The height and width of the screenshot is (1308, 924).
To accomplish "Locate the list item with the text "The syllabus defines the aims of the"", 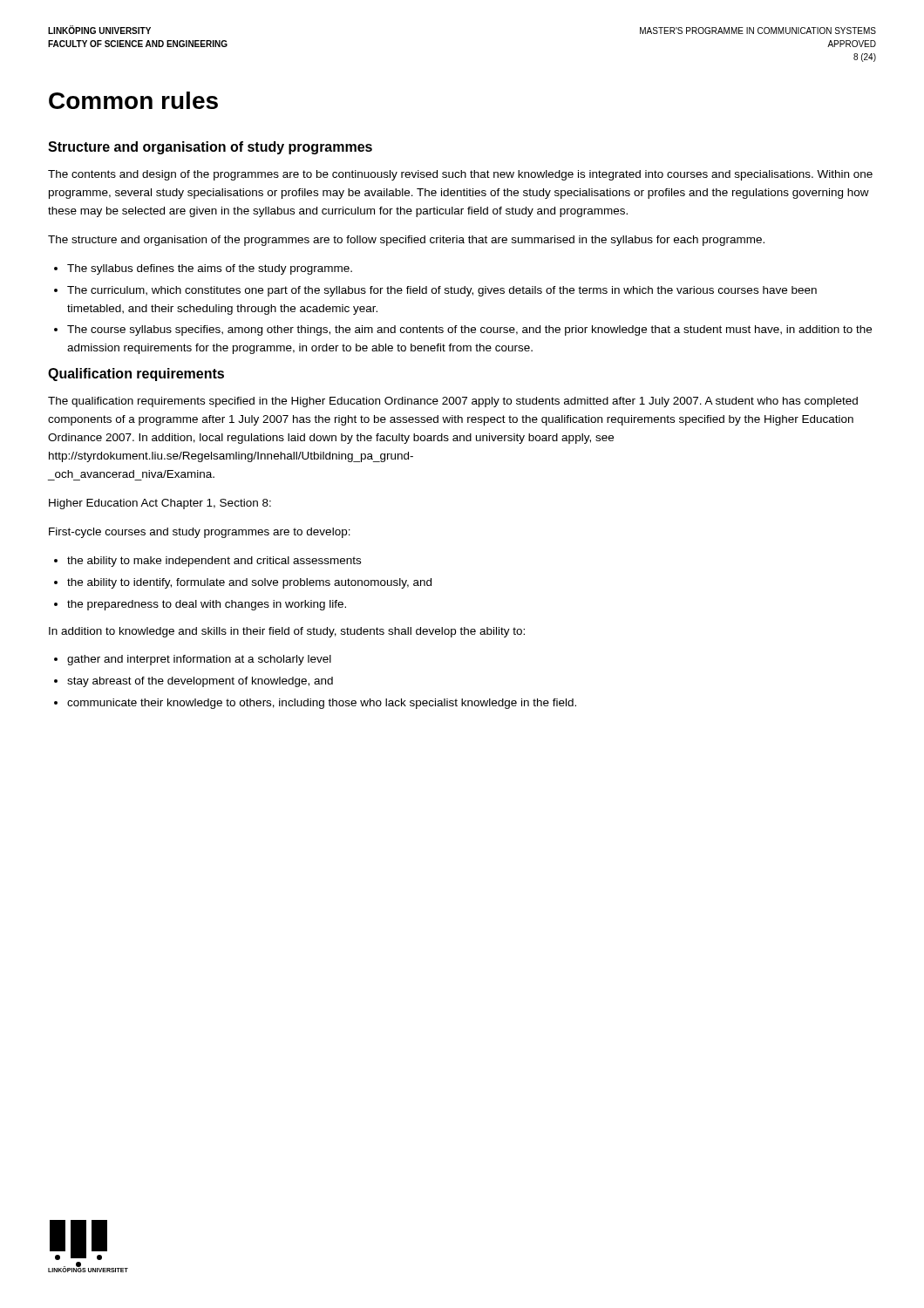I will 210,268.
